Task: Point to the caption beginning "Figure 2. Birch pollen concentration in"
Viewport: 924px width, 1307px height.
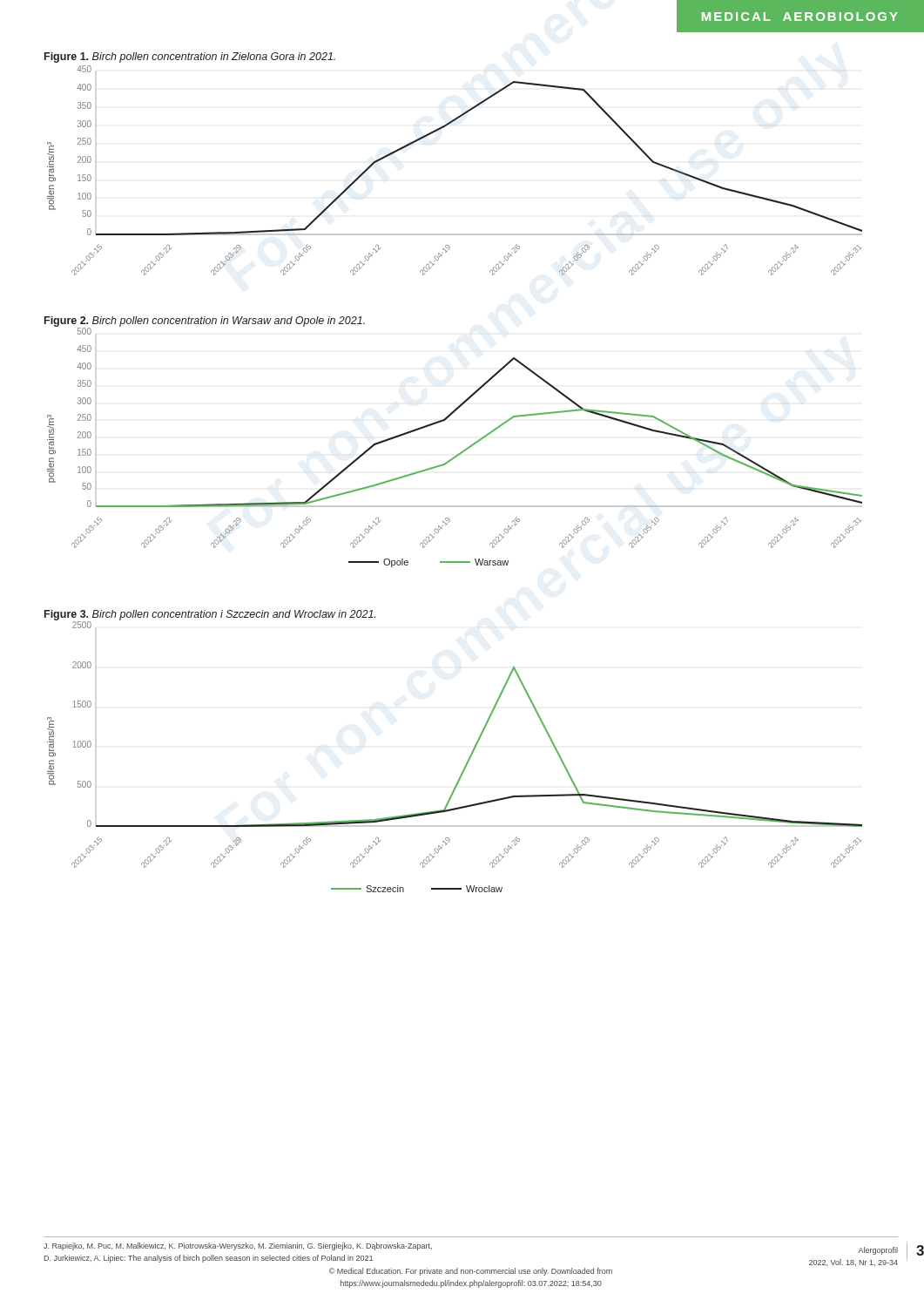Action: click(205, 321)
